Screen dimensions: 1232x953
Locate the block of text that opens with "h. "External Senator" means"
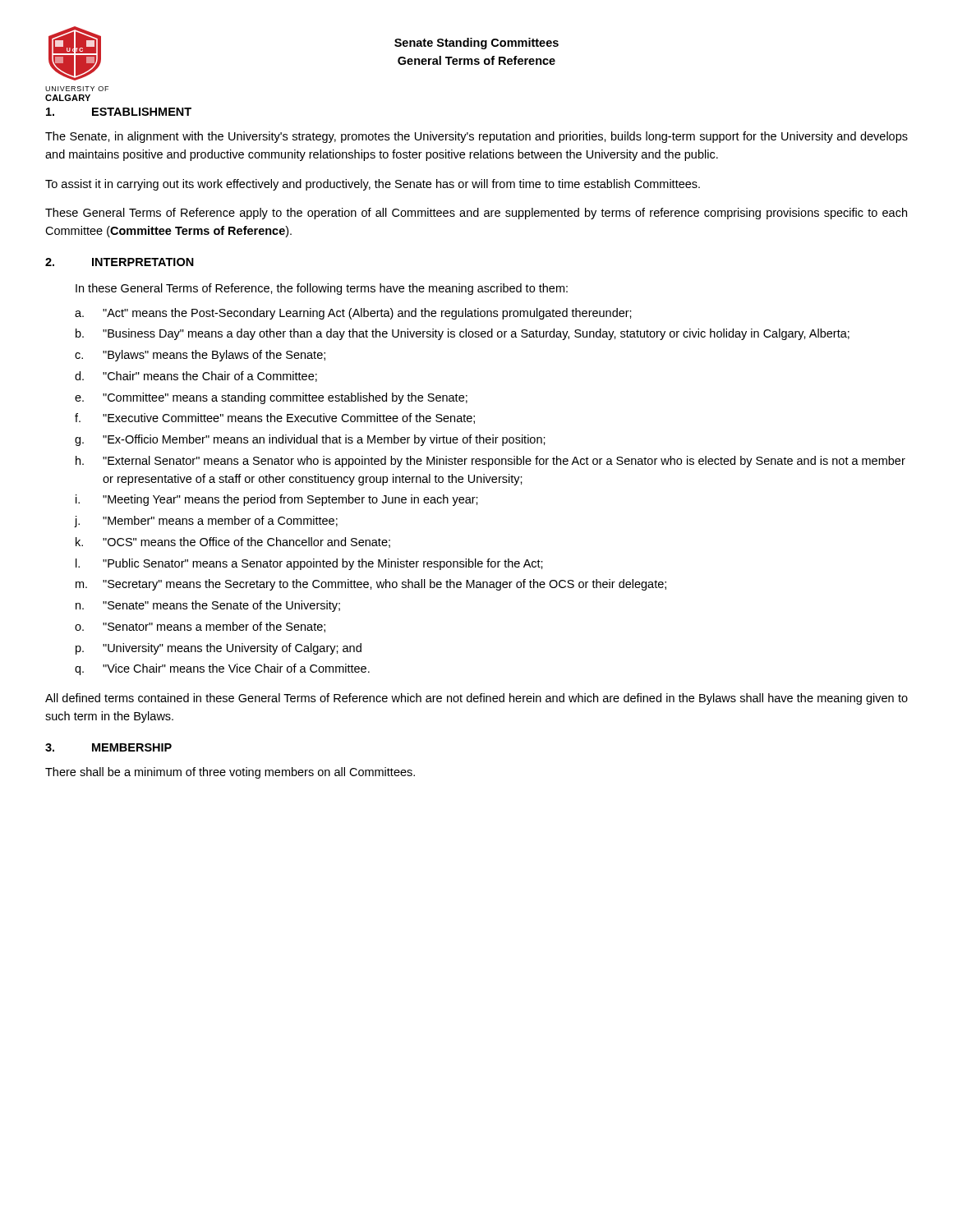[491, 470]
